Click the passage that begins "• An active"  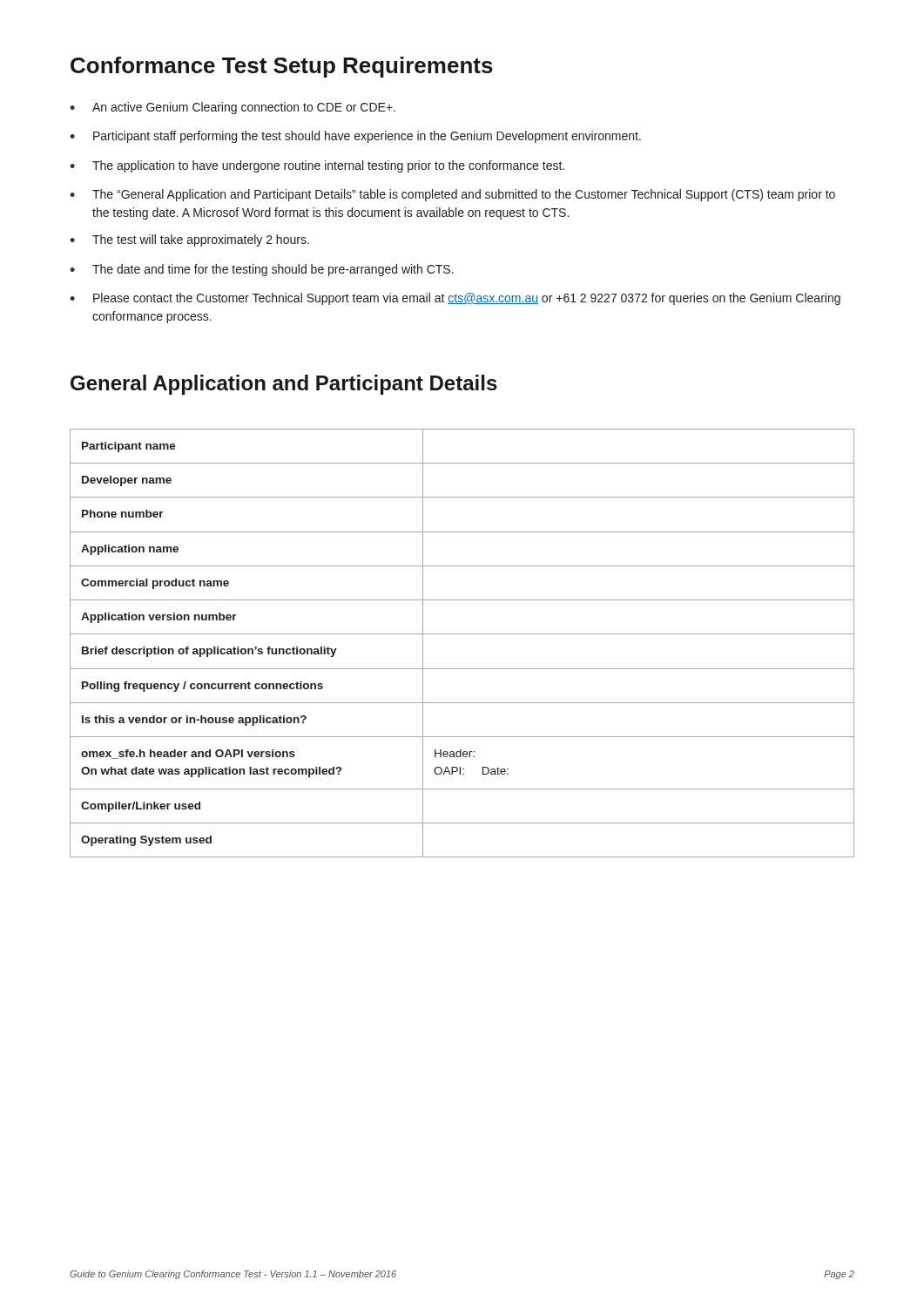[233, 108]
